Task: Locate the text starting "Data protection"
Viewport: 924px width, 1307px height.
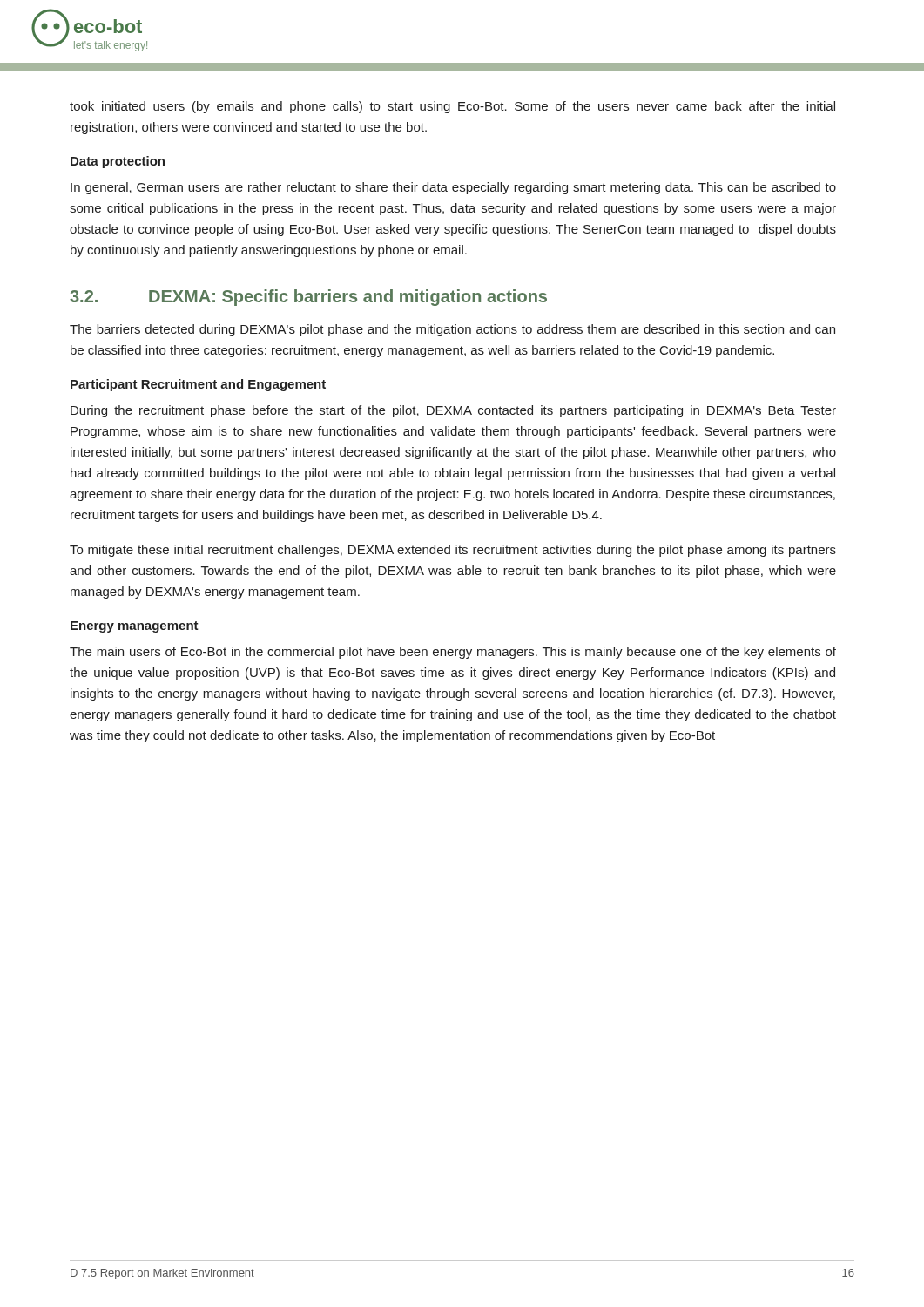Action: pos(118,161)
